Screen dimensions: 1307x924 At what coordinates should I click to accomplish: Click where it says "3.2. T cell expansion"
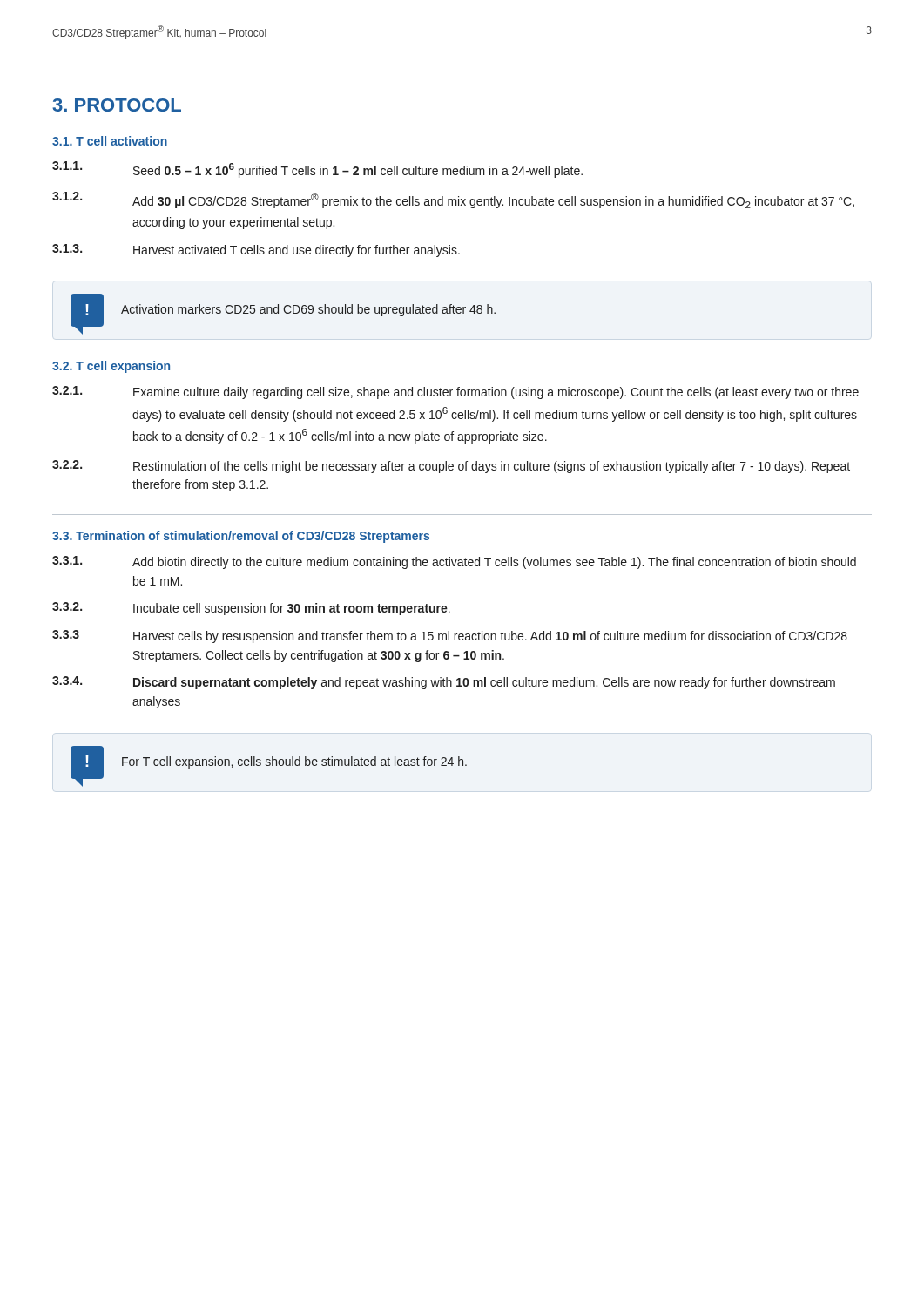pyautogui.click(x=112, y=366)
